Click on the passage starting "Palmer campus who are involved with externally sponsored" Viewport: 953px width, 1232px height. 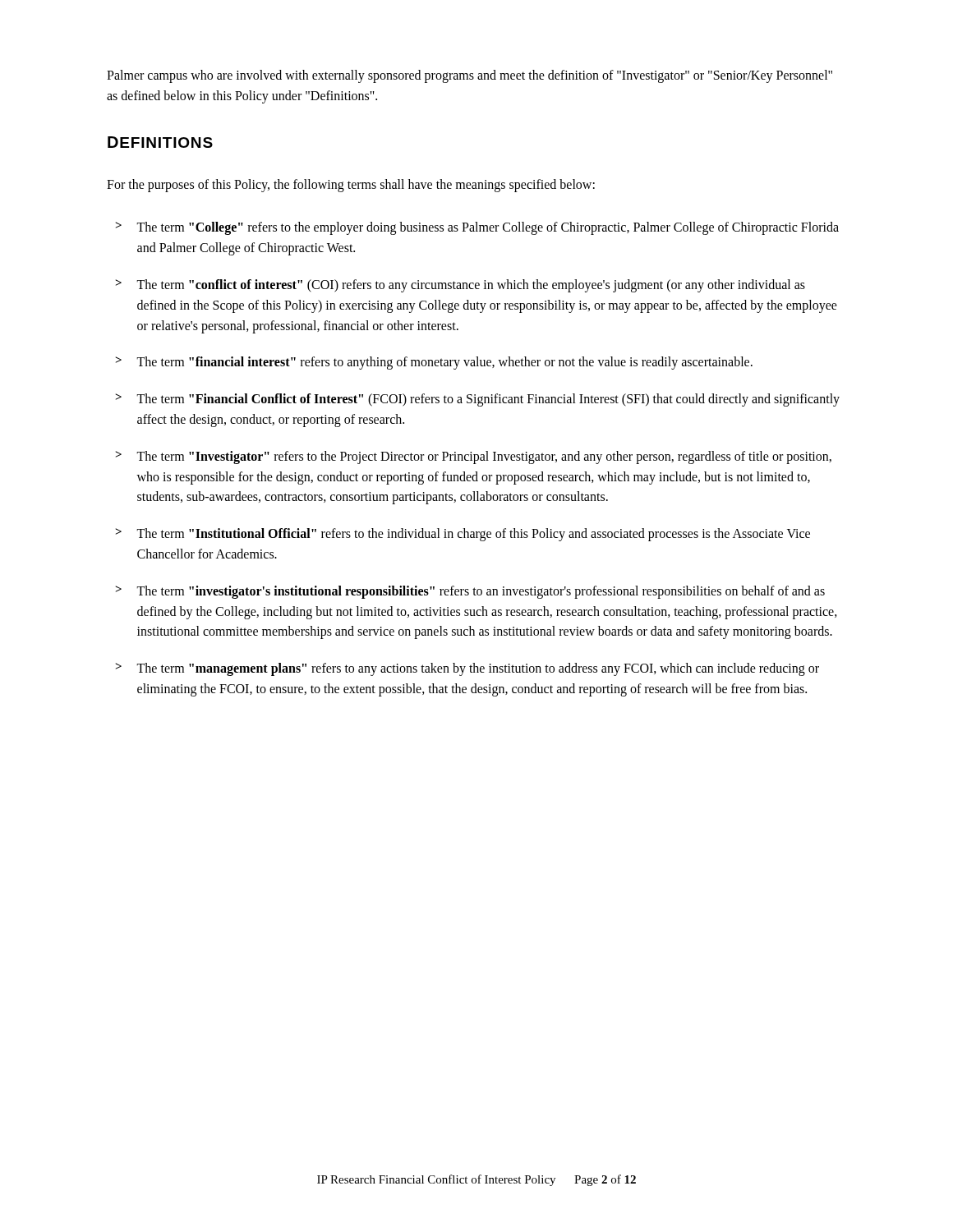470,85
